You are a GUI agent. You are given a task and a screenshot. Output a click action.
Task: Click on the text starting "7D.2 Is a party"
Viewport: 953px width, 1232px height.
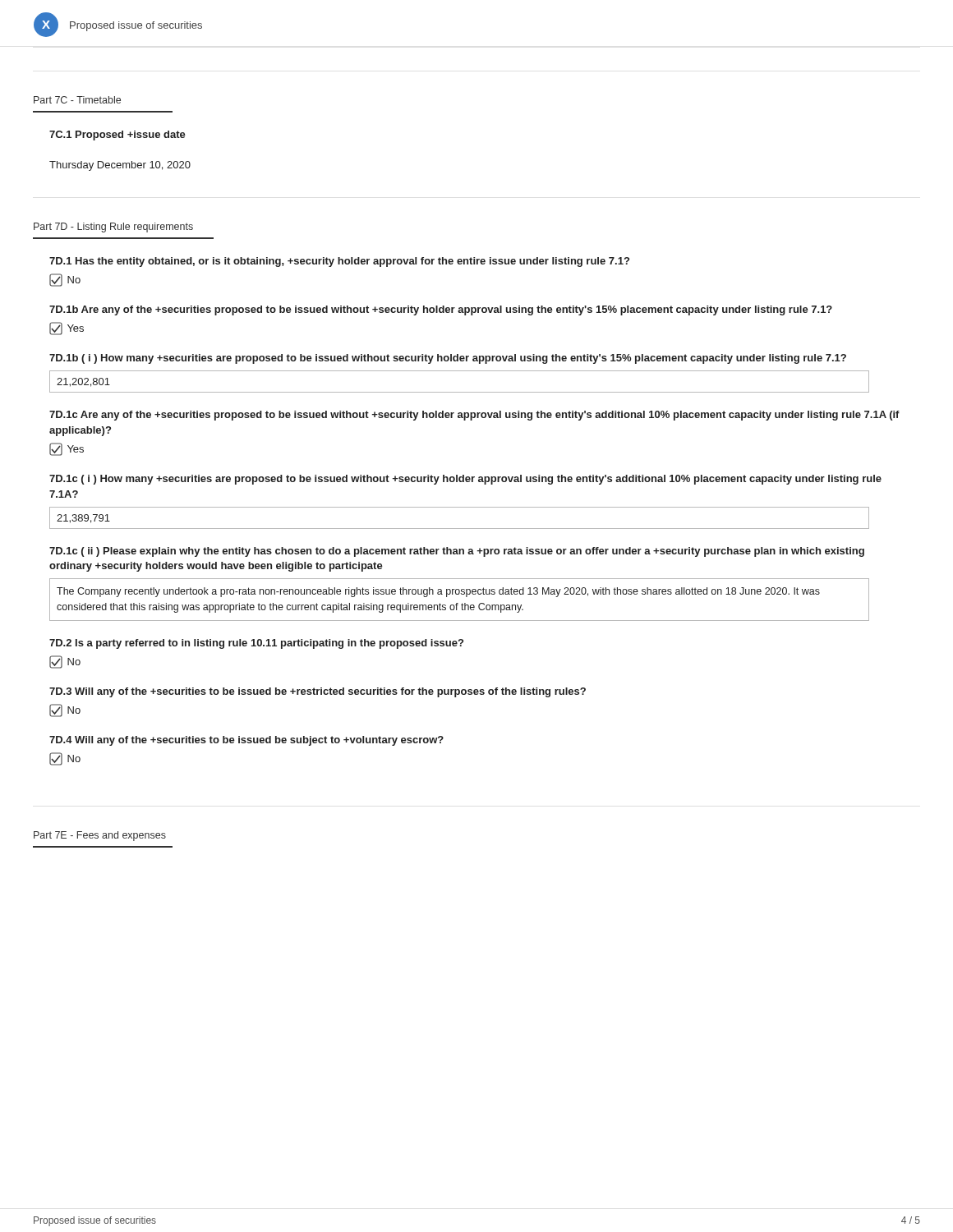click(256, 644)
